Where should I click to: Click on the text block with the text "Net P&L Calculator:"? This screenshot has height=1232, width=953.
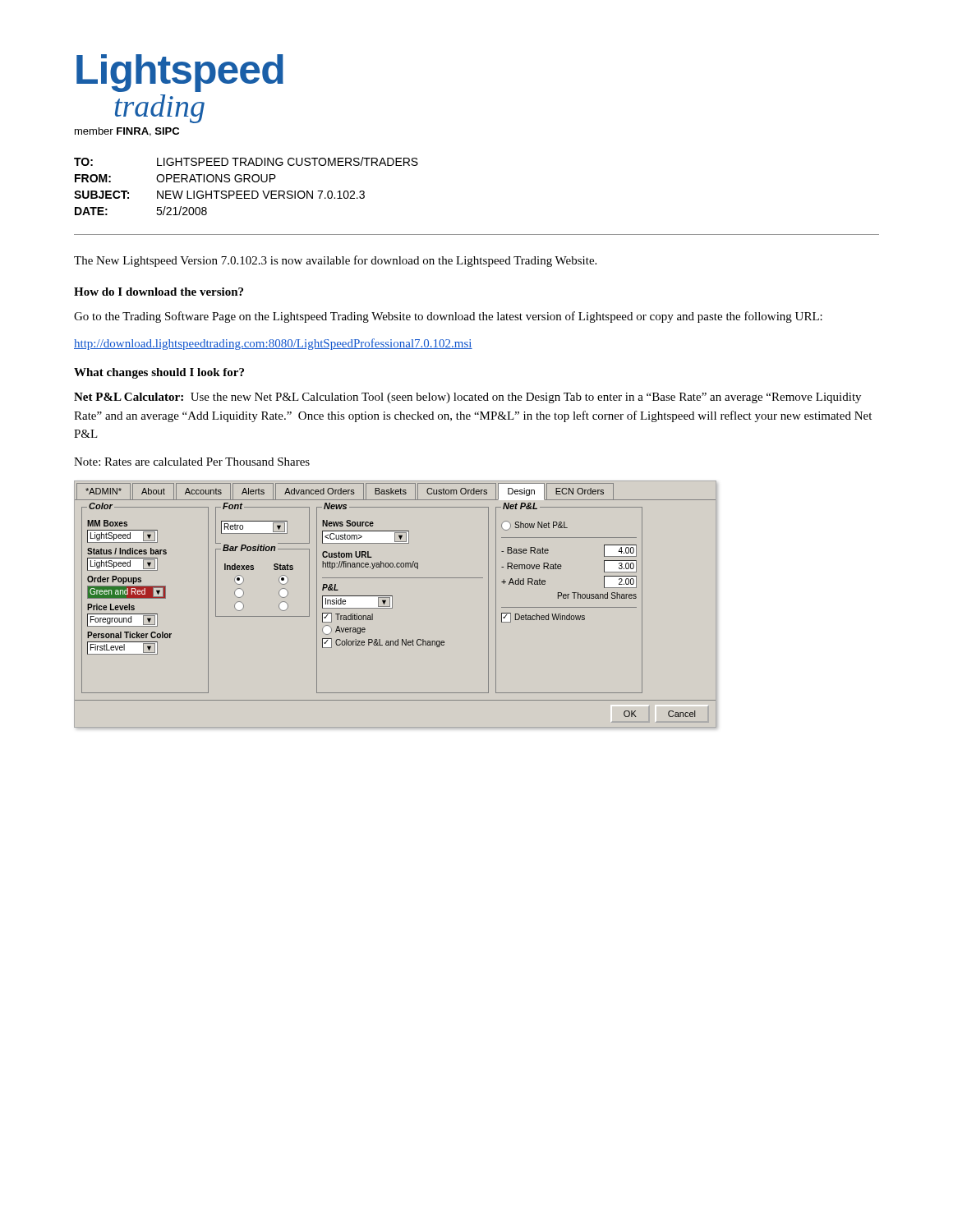pyautogui.click(x=473, y=415)
